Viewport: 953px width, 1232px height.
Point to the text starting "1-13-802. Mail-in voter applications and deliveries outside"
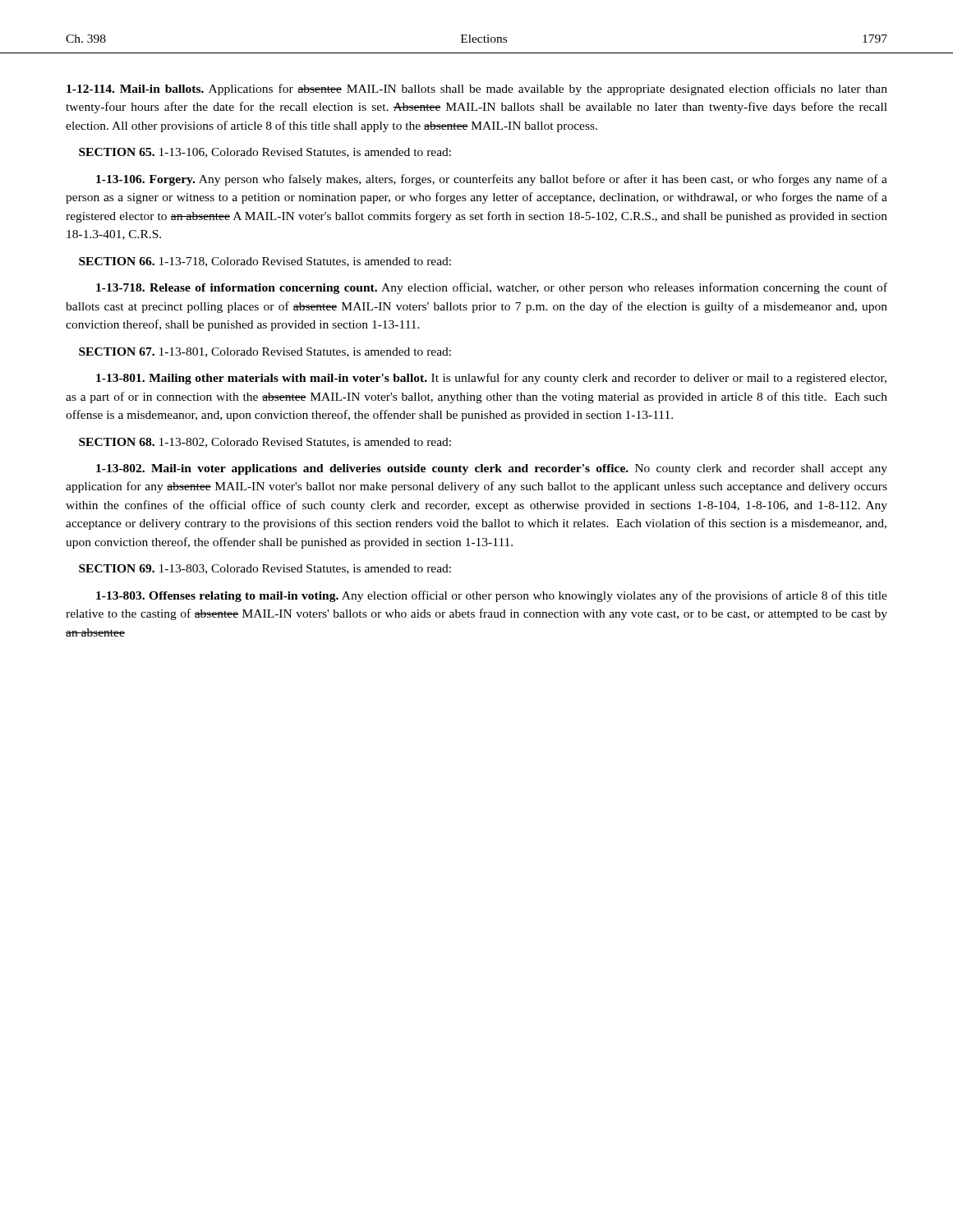[x=476, y=505]
